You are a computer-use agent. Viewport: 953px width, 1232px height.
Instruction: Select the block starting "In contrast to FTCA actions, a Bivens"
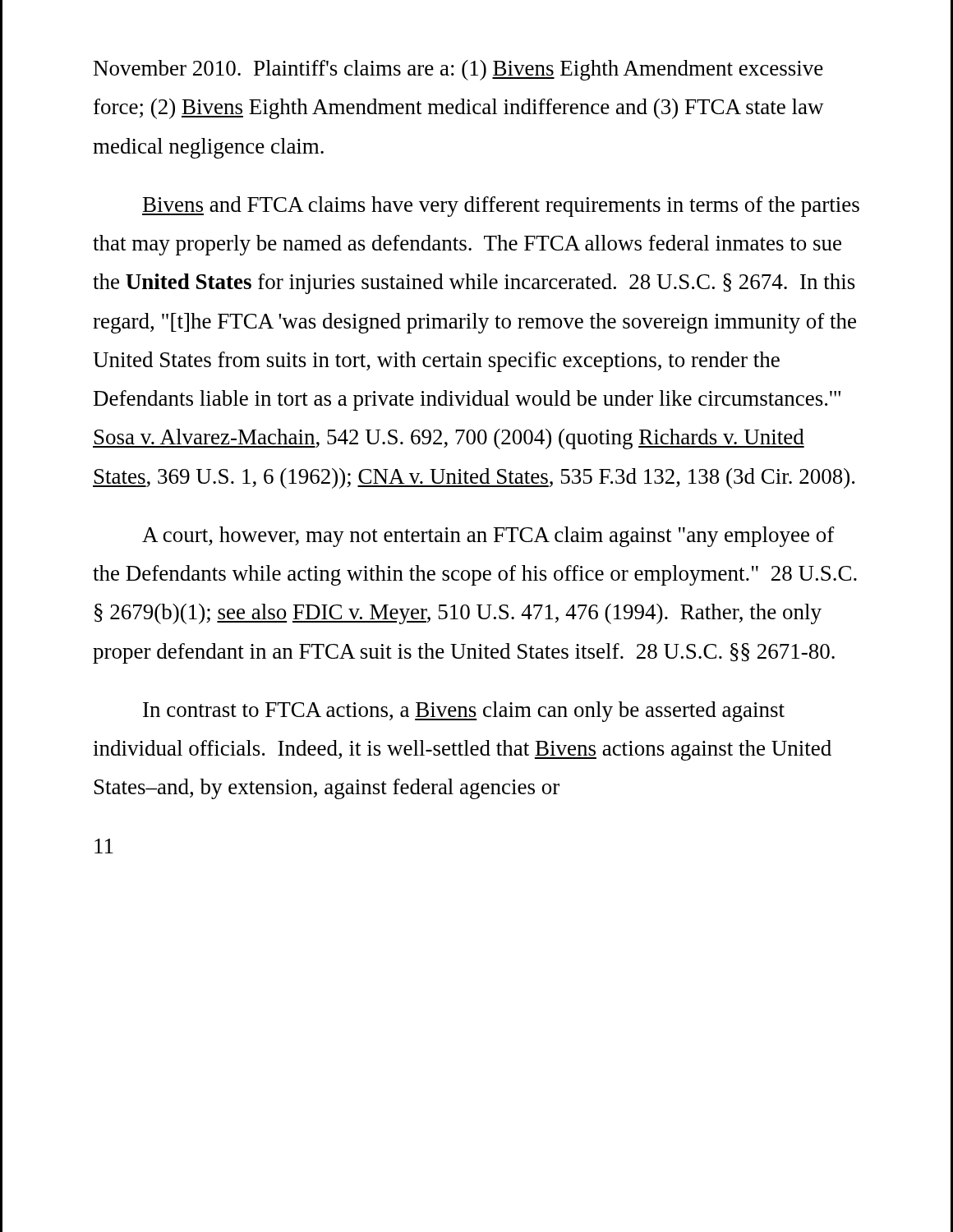(x=476, y=749)
